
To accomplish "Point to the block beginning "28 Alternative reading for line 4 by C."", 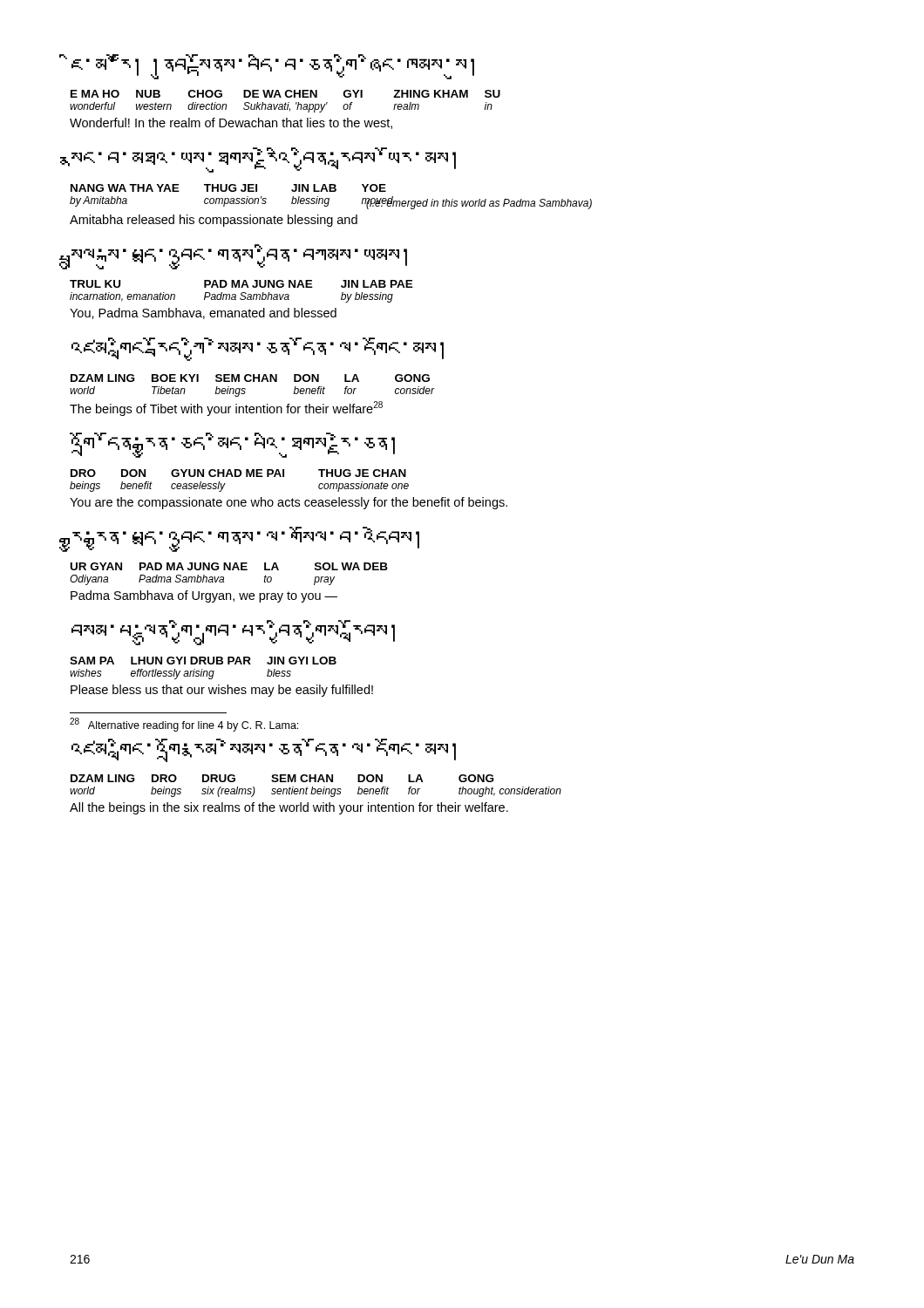I will 184,725.
